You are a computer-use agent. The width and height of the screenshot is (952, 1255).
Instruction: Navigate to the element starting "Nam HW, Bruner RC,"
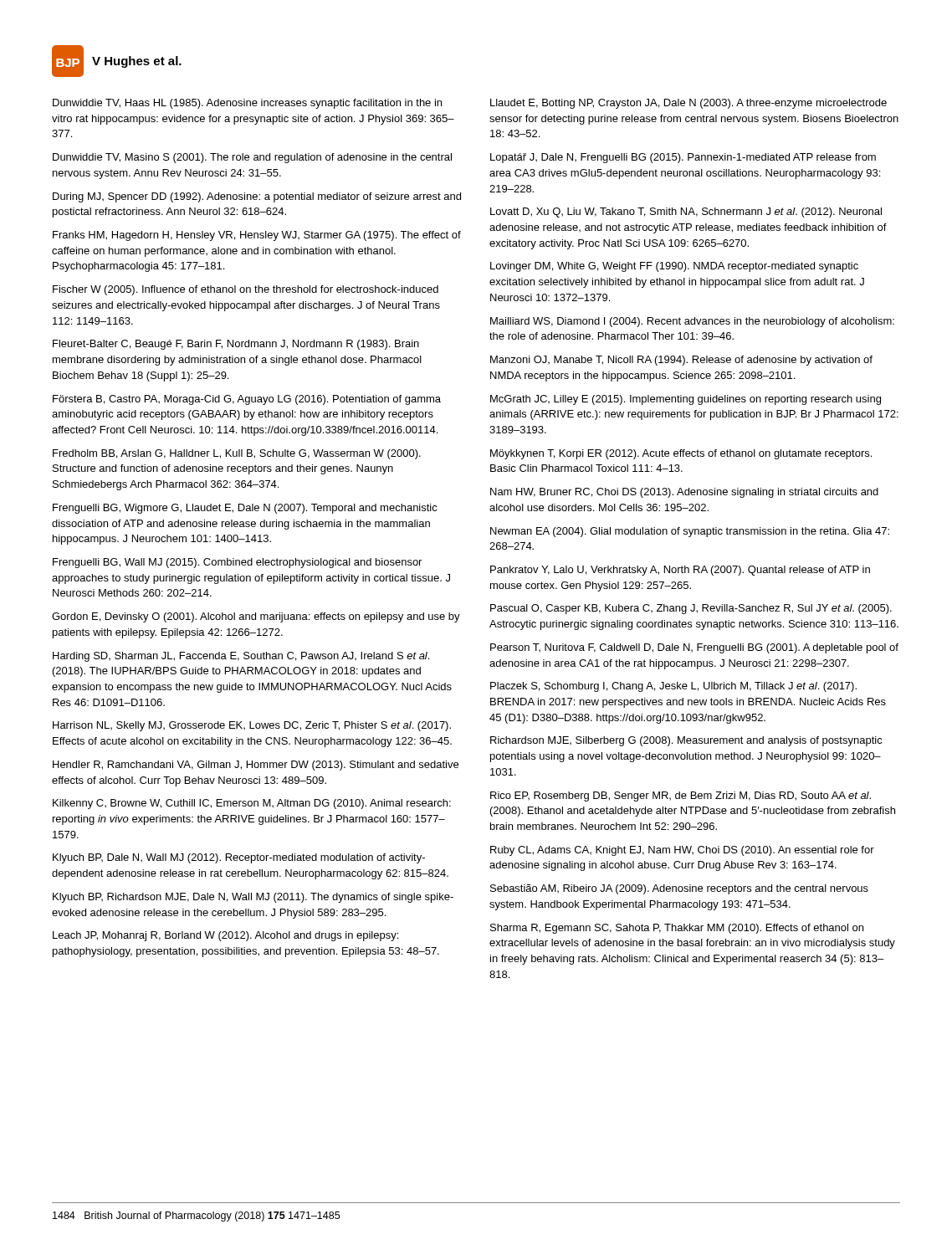pos(684,499)
